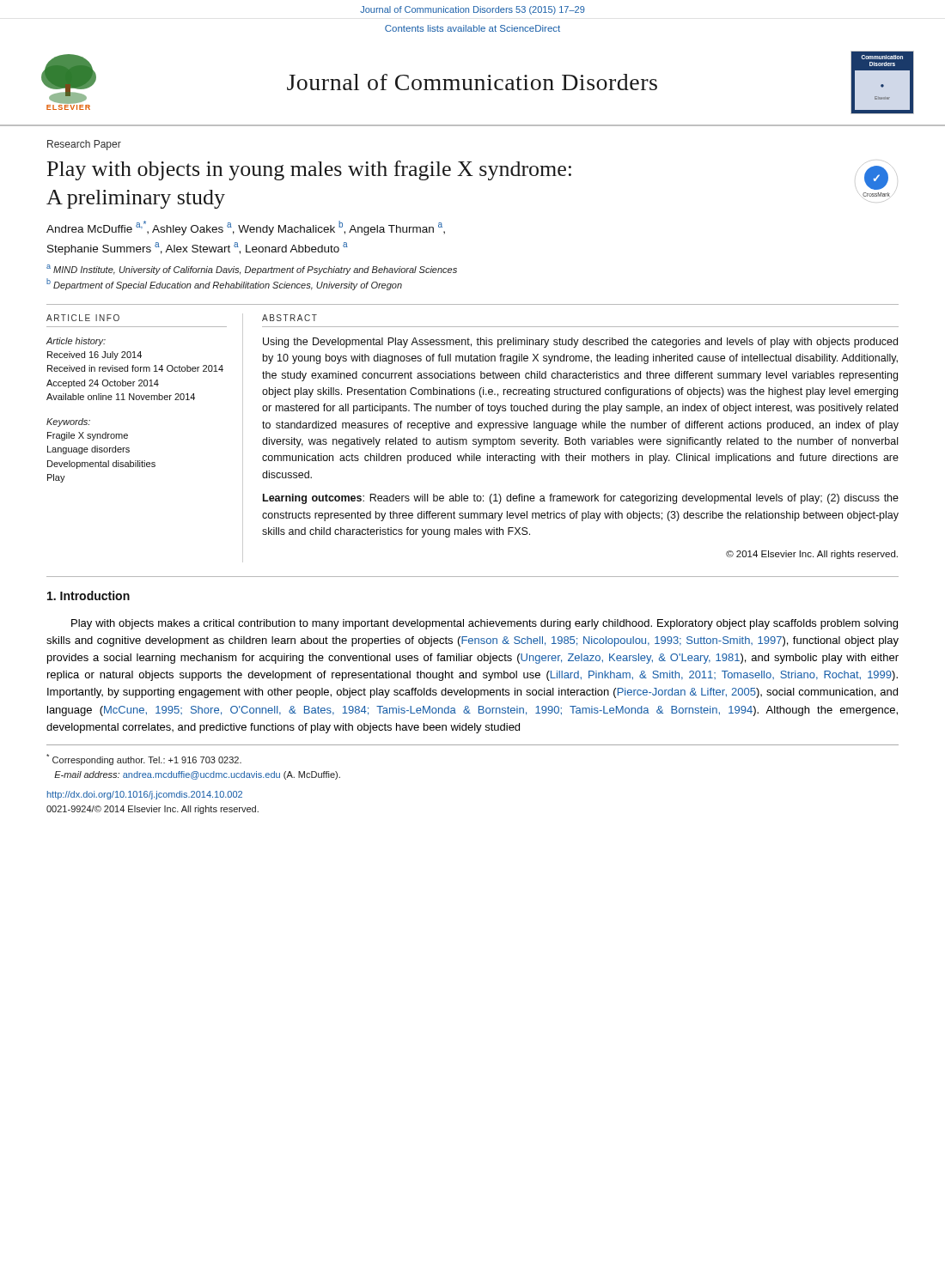Click on the footnote that reads "http://dx.doi.org/10.1016/j.jcomdis.2014.10.002 0021-9924/© 2014 Elsevier Inc. All rights reserved."

pyautogui.click(x=153, y=802)
